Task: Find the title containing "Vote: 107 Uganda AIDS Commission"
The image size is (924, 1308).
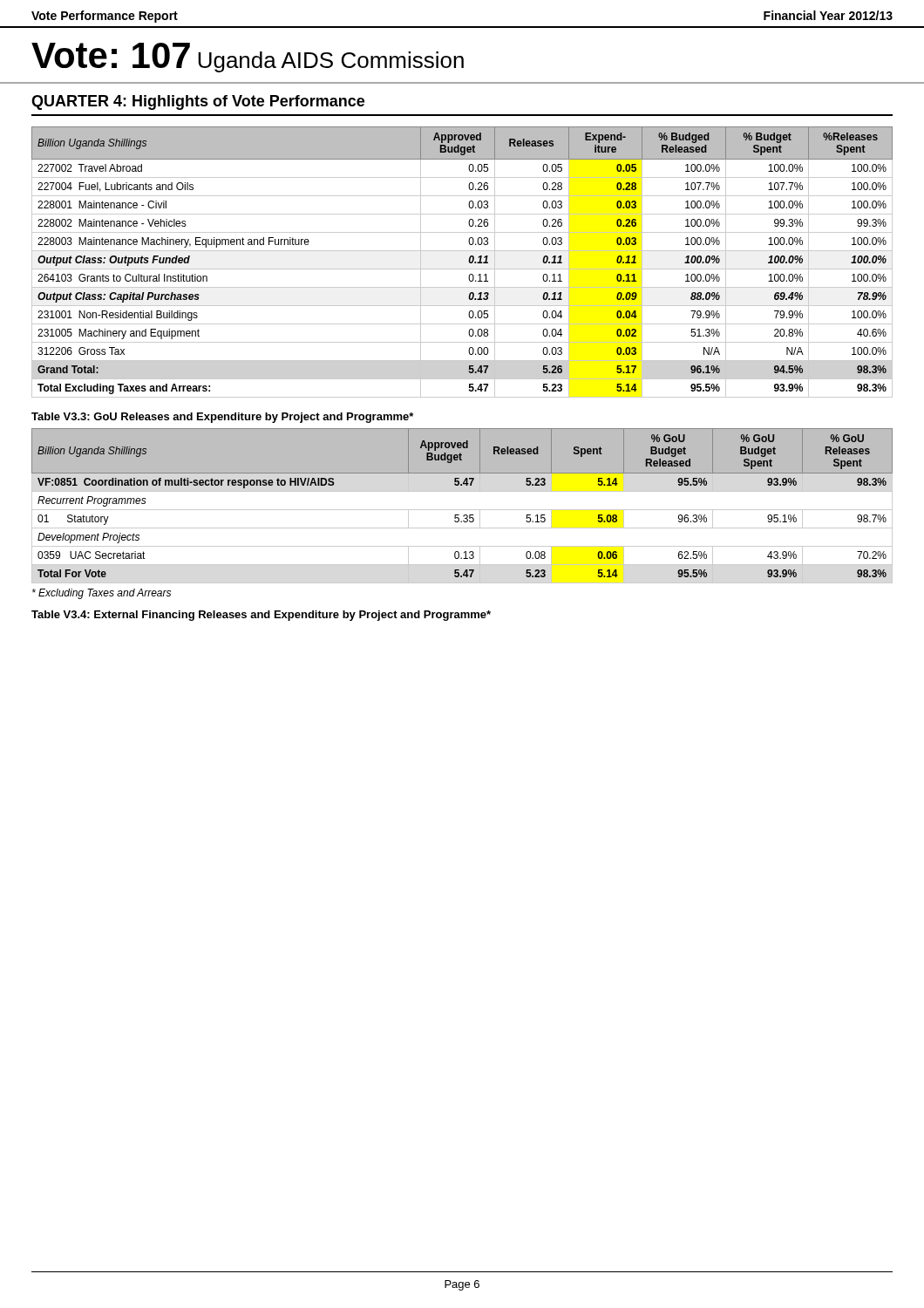Action: coord(248,56)
